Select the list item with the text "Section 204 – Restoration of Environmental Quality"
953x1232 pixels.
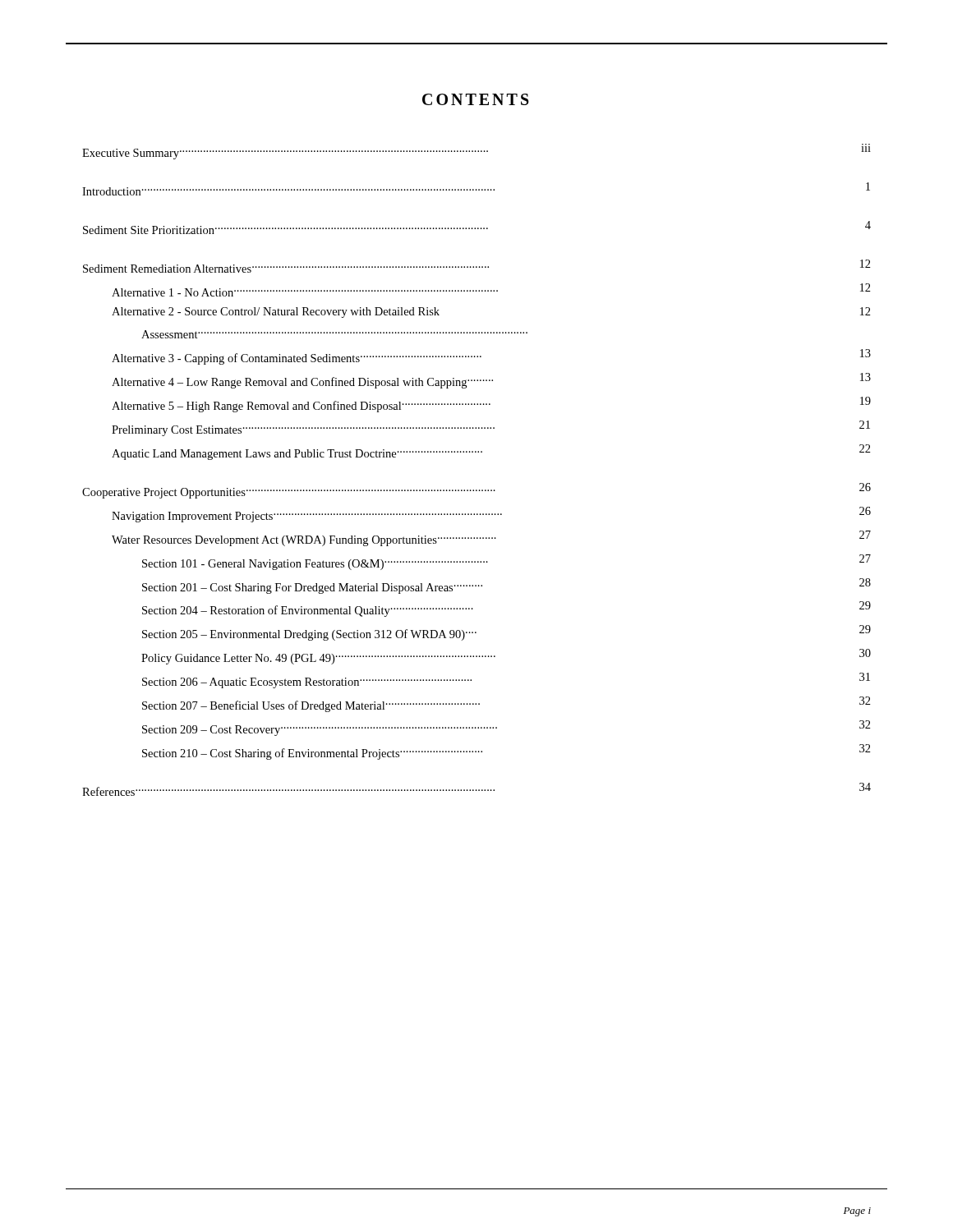click(x=276, y=609)
